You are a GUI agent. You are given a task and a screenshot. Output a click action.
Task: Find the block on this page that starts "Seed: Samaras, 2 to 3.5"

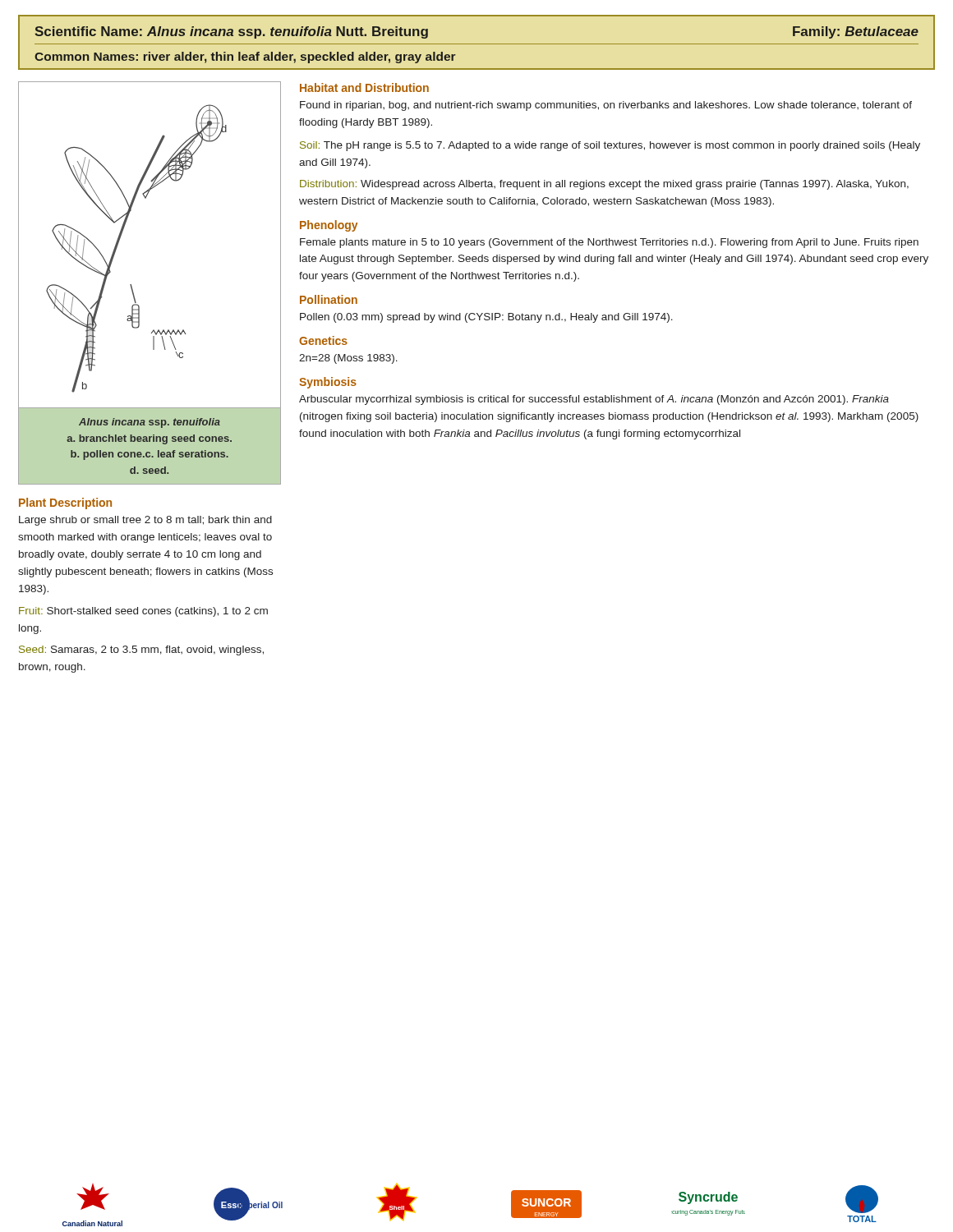click(141, 658)
